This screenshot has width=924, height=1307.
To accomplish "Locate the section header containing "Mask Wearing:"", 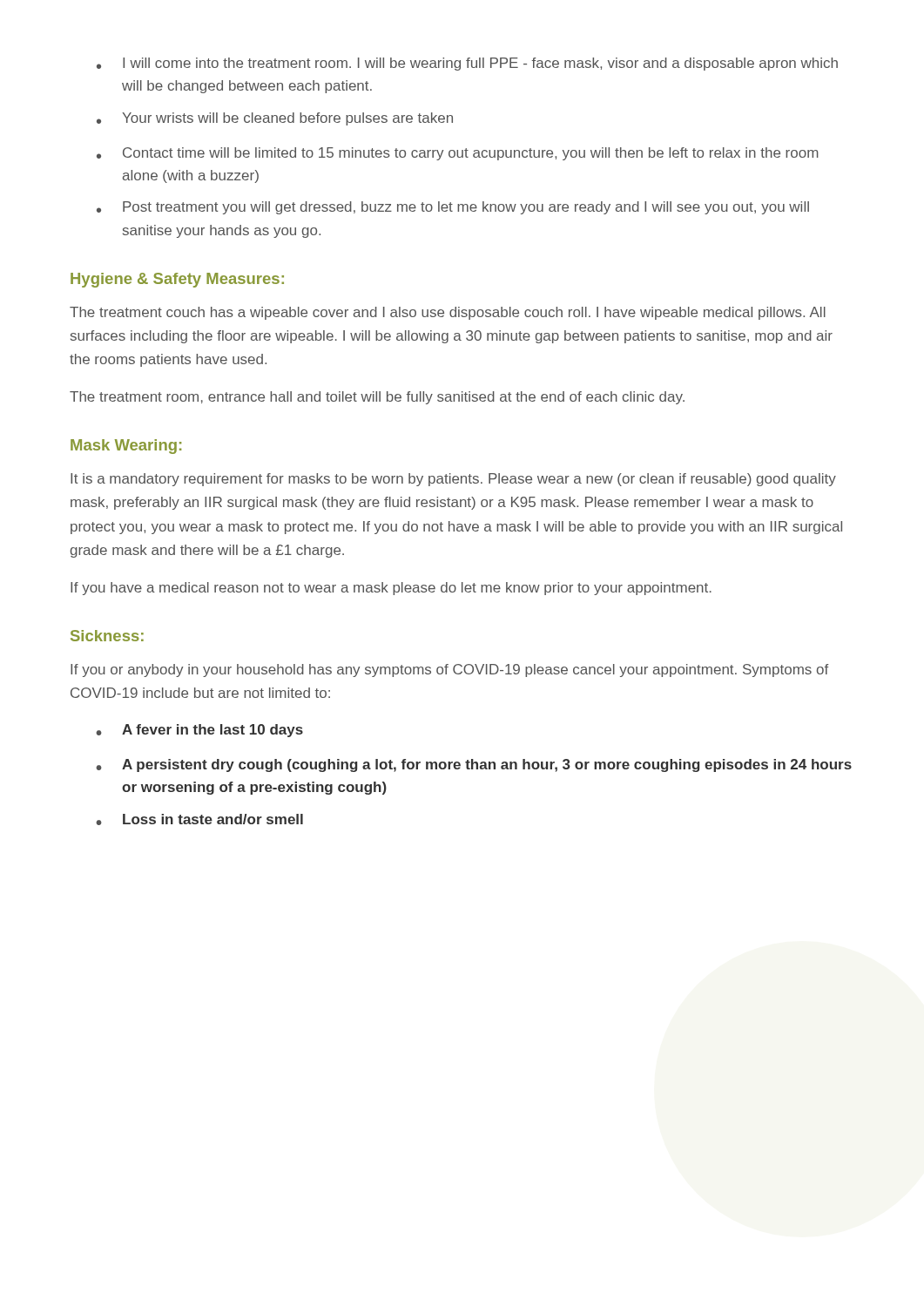I will click(126, 445).
